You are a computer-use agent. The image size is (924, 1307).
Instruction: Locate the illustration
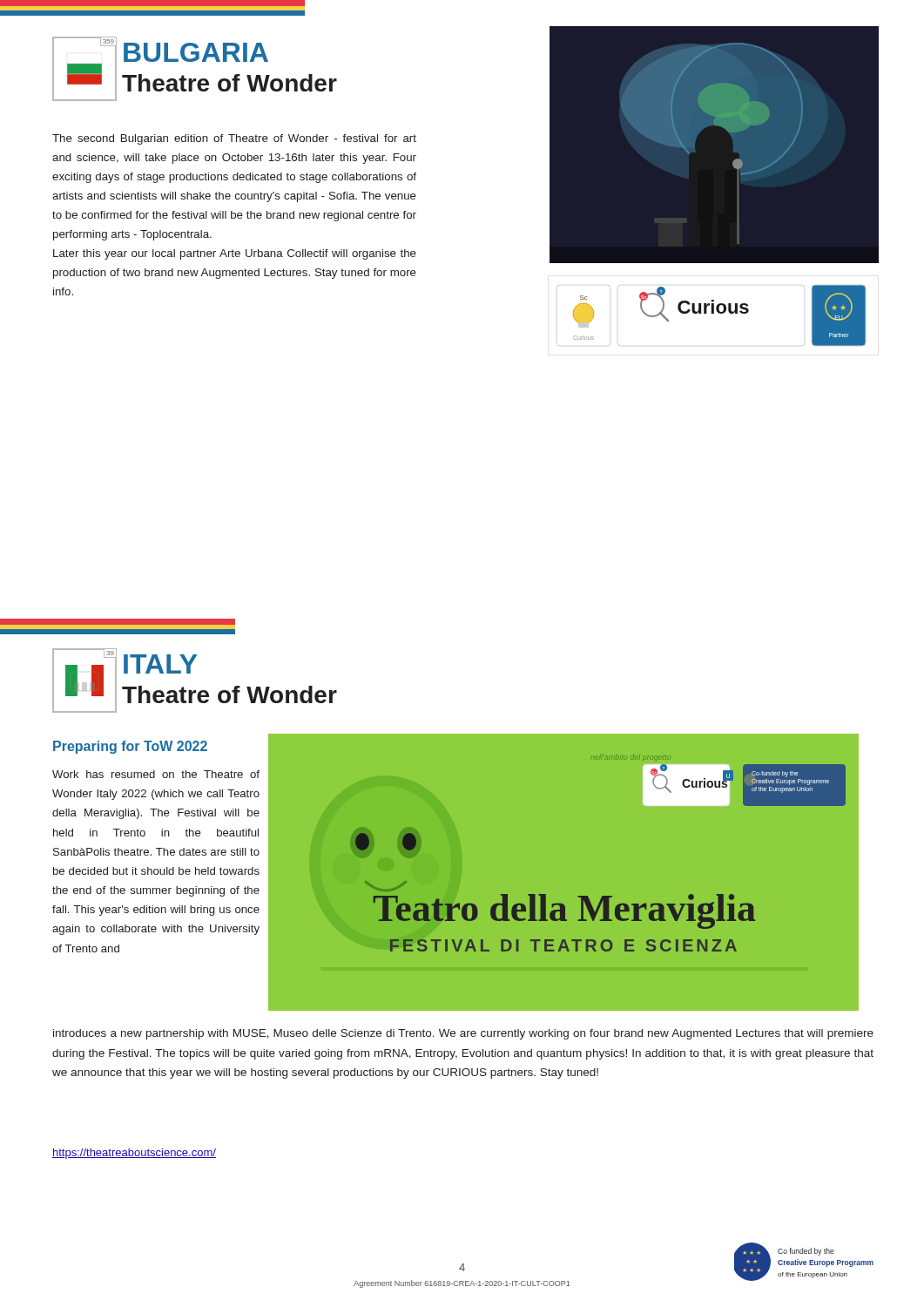pyautogui.click(x=563, y=872)
